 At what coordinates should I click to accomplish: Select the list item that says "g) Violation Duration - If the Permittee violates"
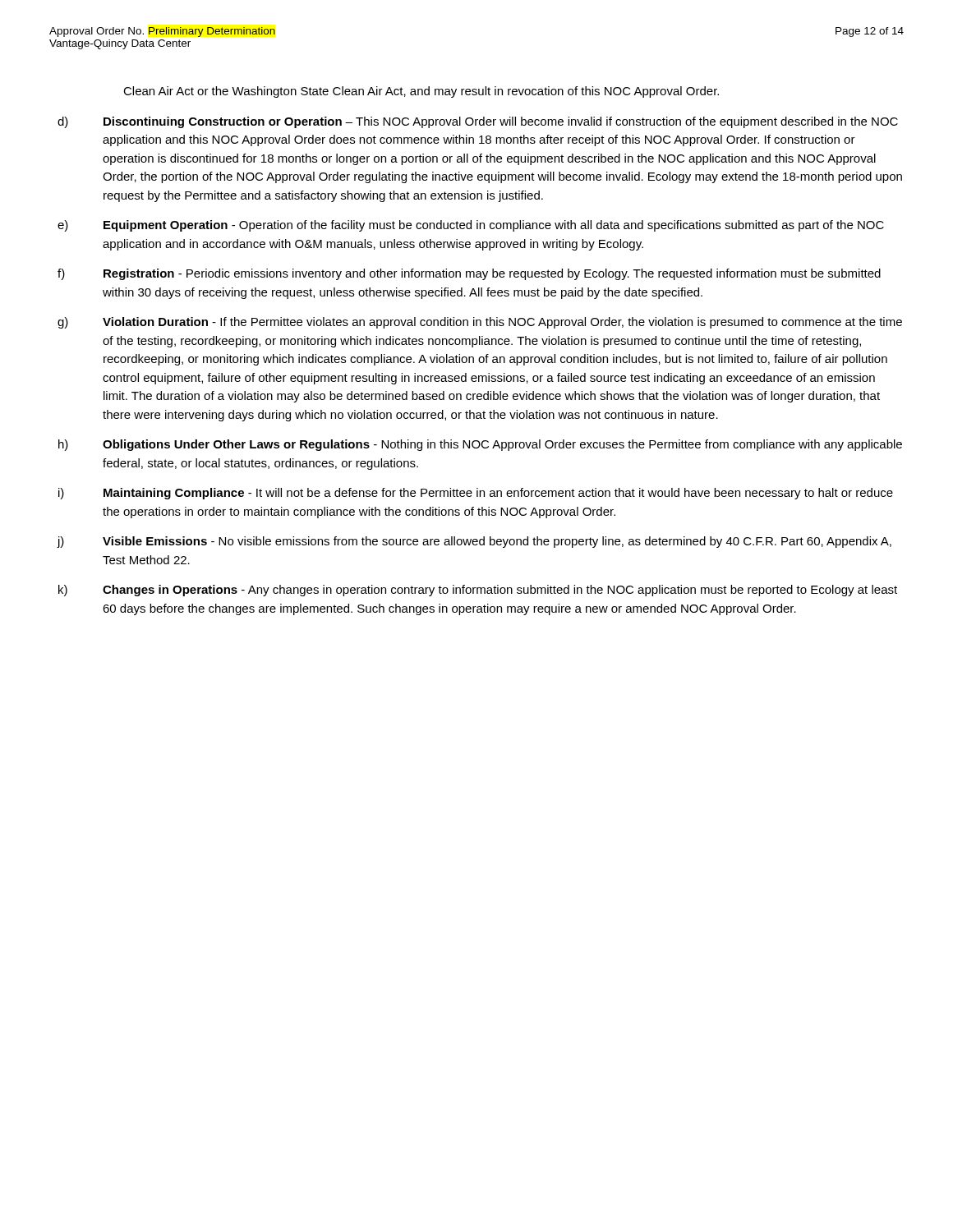476,368
